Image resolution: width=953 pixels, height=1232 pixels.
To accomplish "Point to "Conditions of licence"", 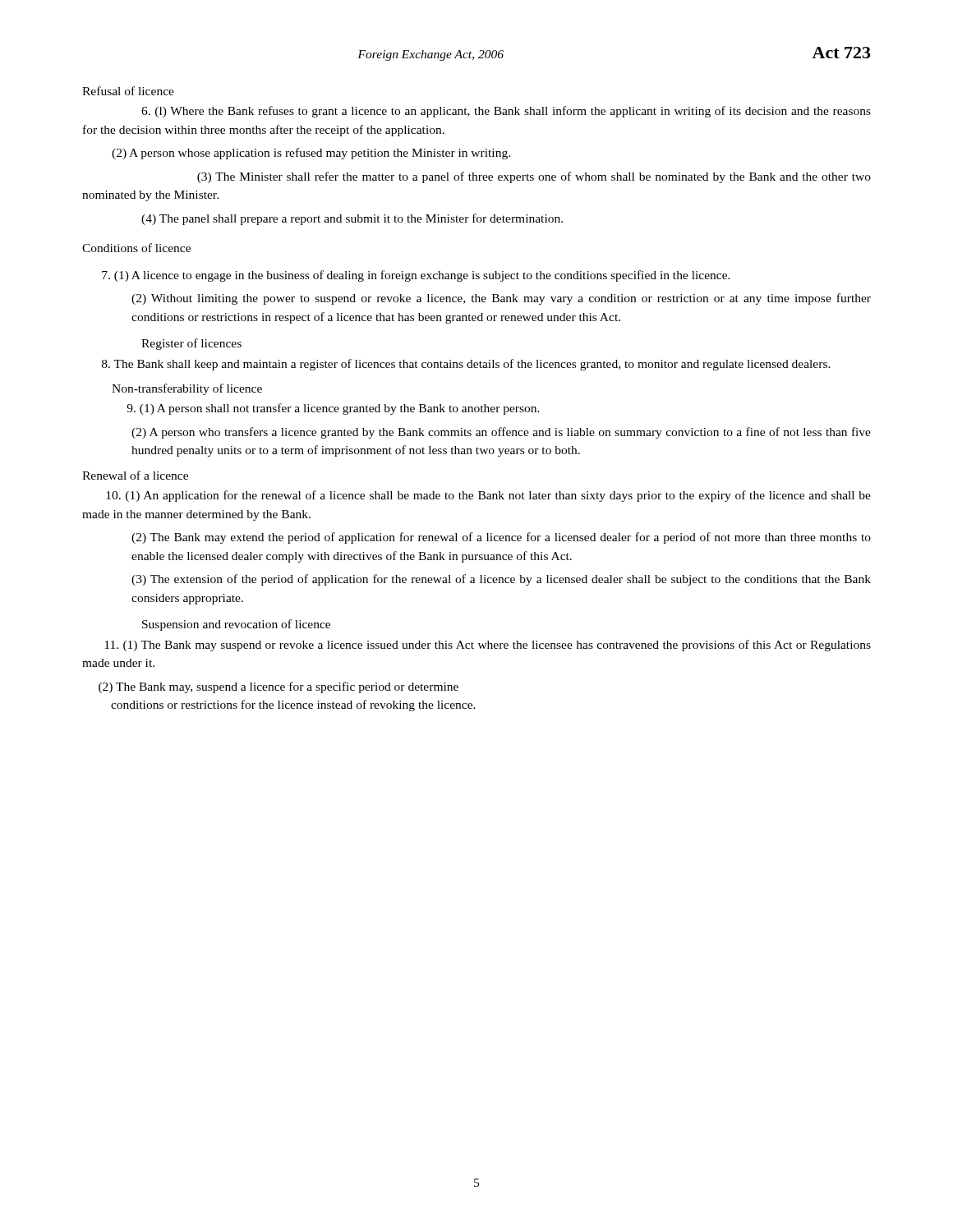I will (x=137, y=248).
